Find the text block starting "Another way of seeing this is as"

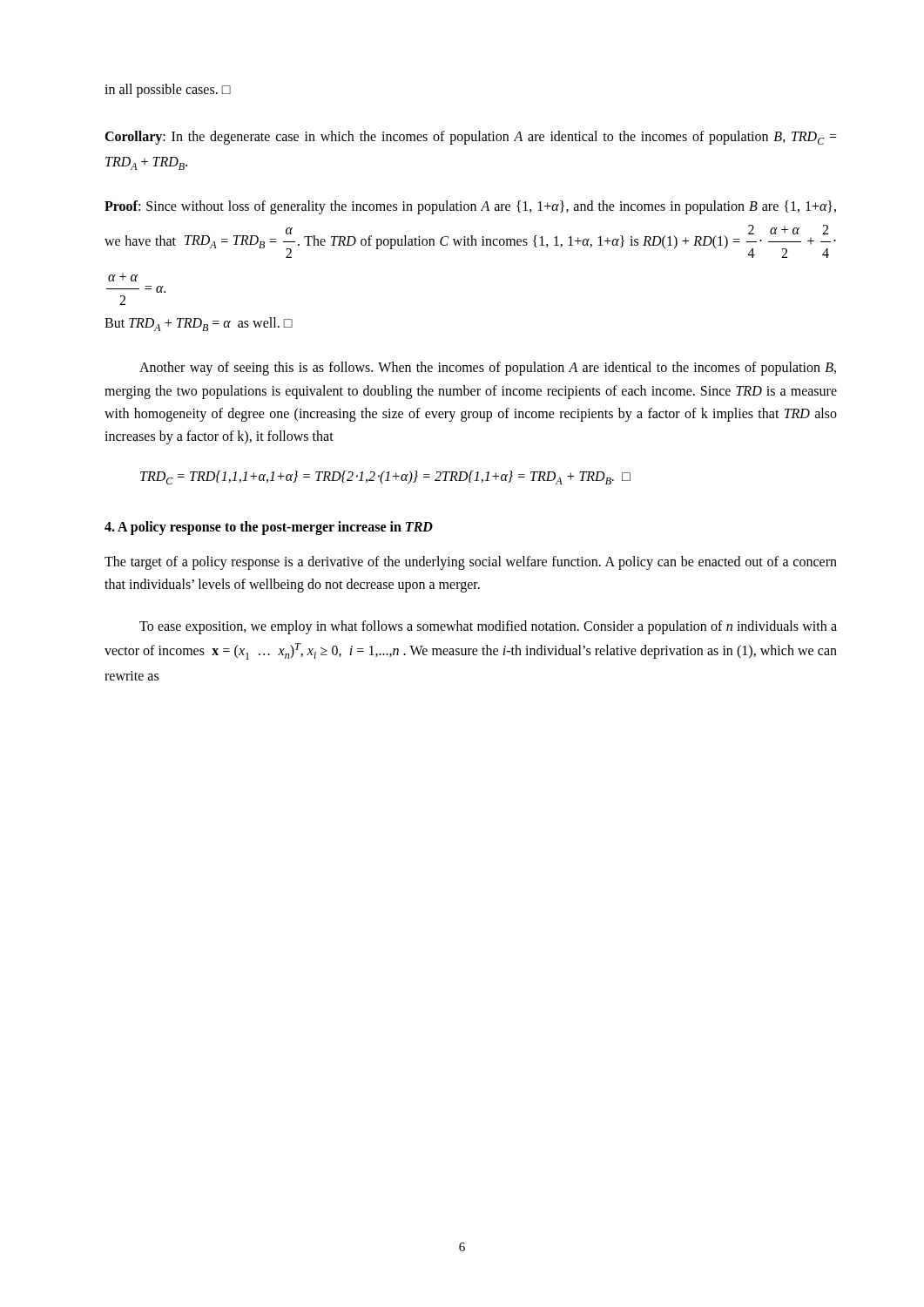[x=471, y=402]
